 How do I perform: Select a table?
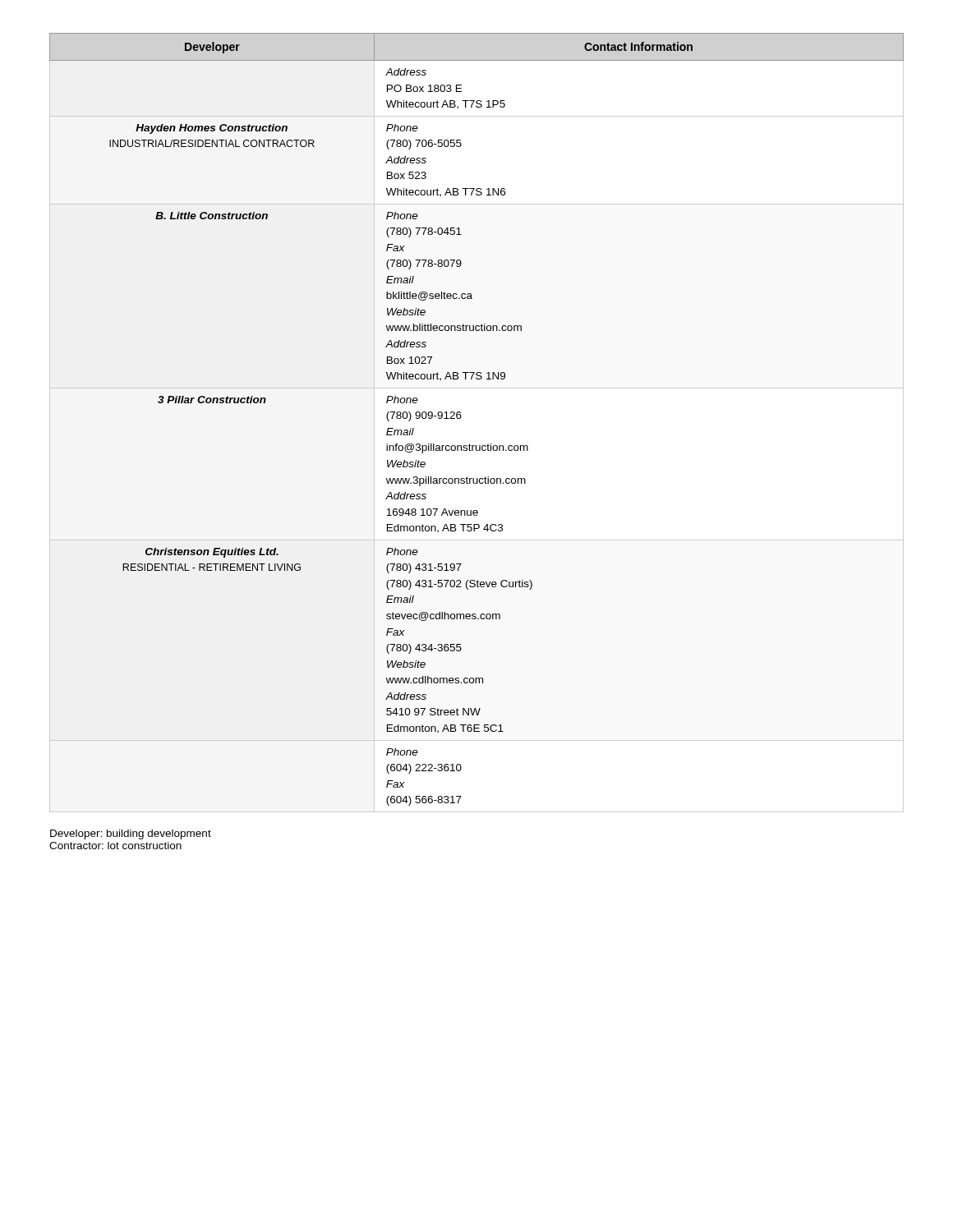(x=476, y=423)
